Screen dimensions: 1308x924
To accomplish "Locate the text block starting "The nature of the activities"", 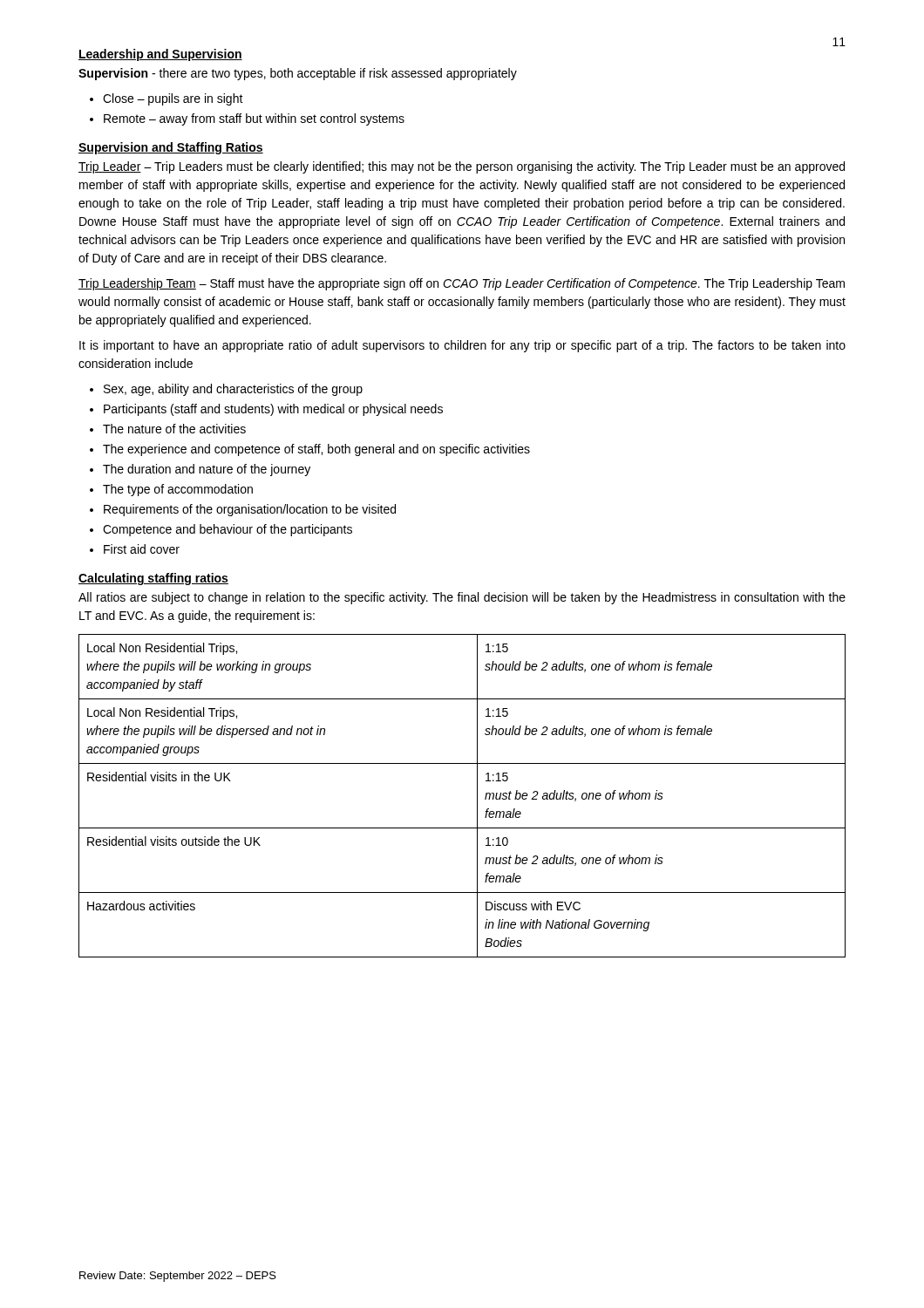I will pyautogui.click(x=174, y=429).
